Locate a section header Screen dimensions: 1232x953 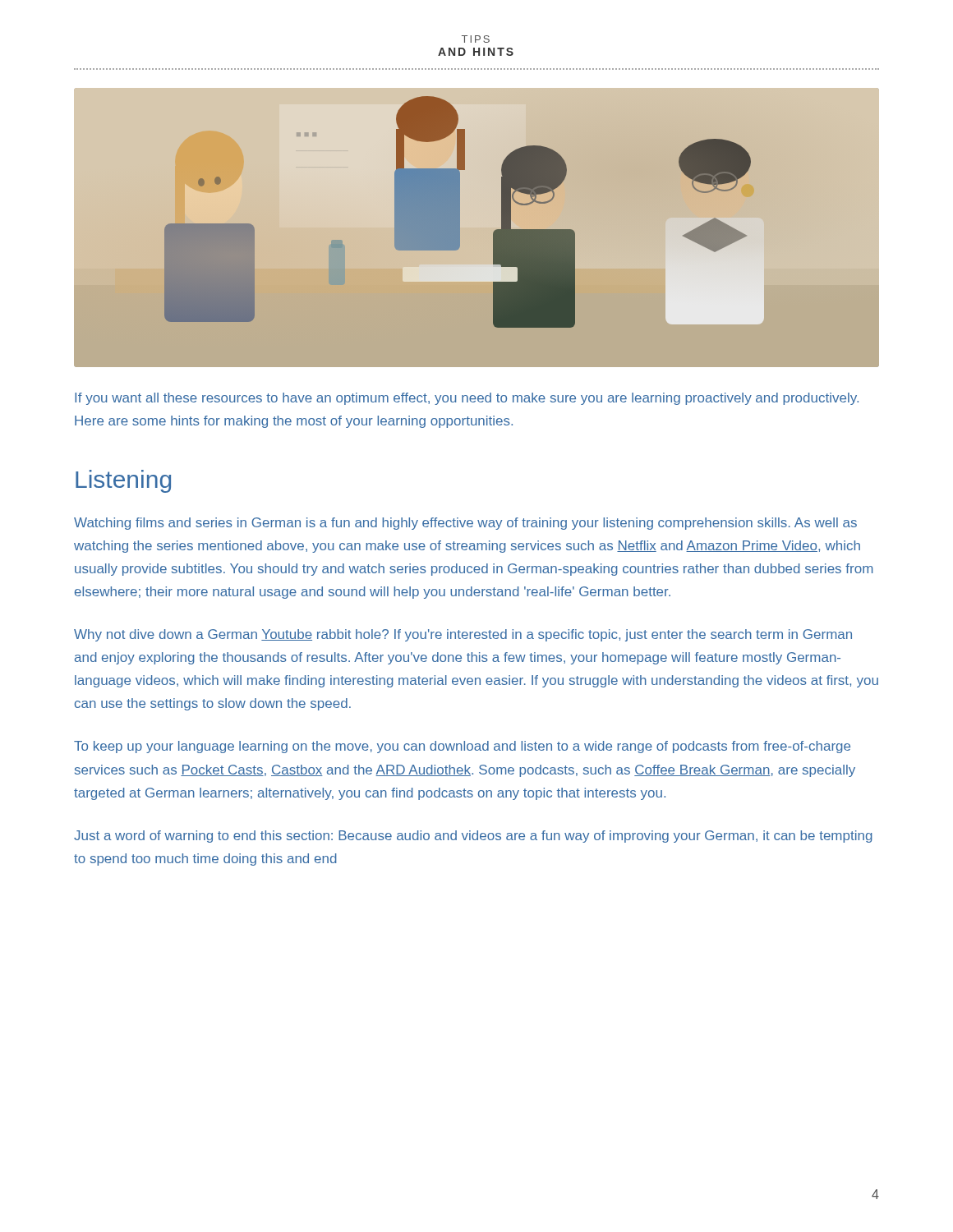click(123, 479)
